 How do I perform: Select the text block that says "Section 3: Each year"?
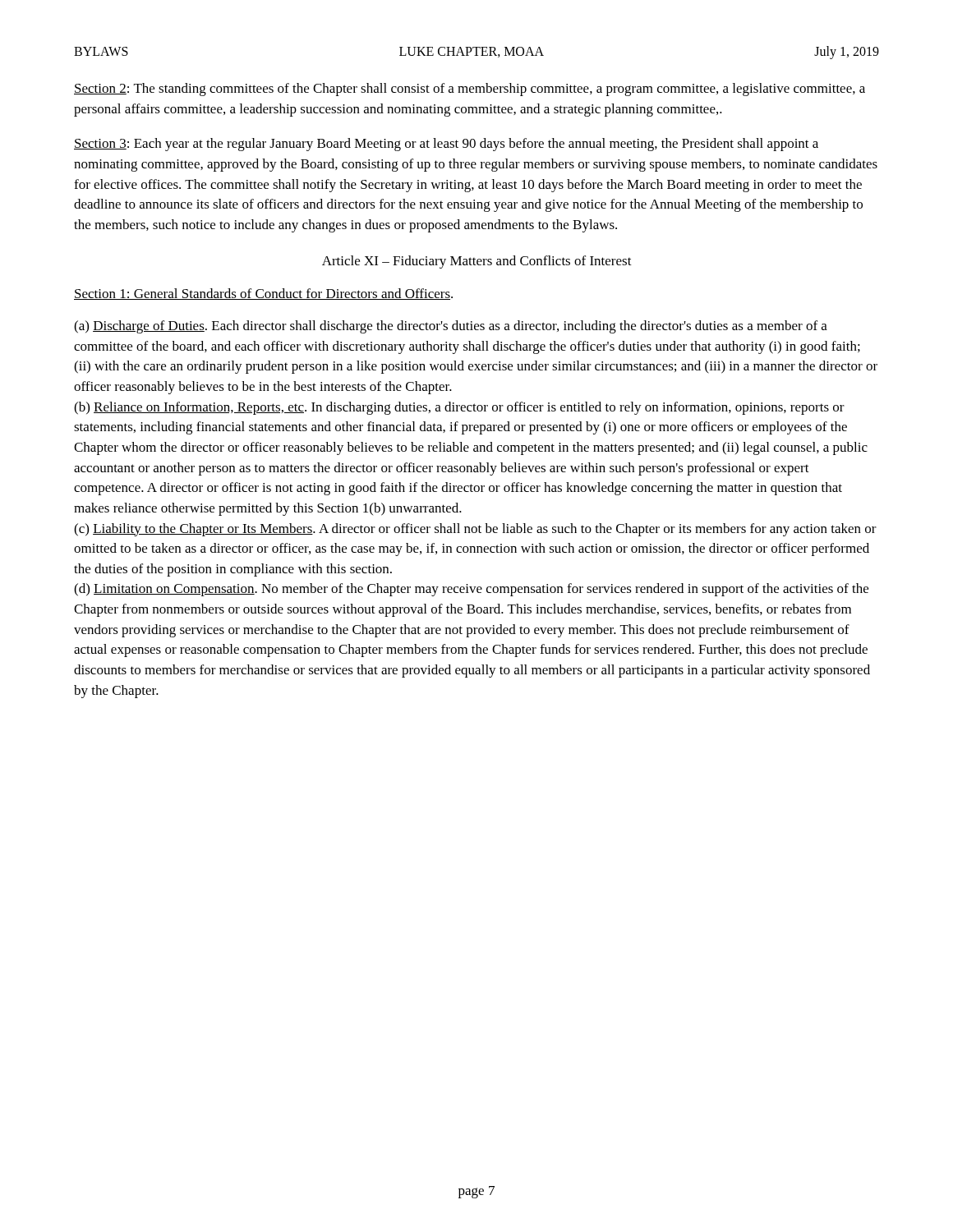(x=476, y=184)
